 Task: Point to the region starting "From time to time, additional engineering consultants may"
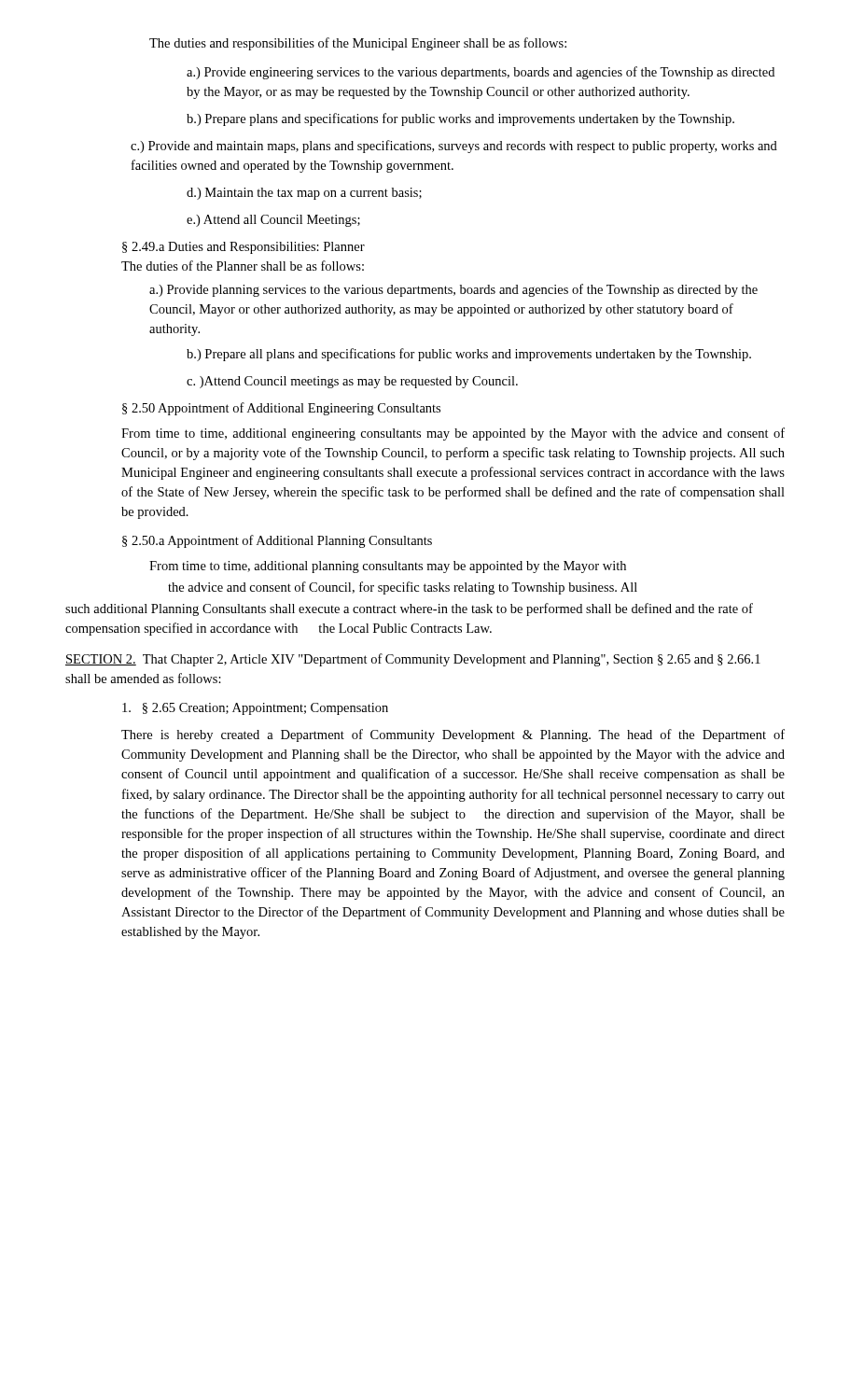(453, 473)
